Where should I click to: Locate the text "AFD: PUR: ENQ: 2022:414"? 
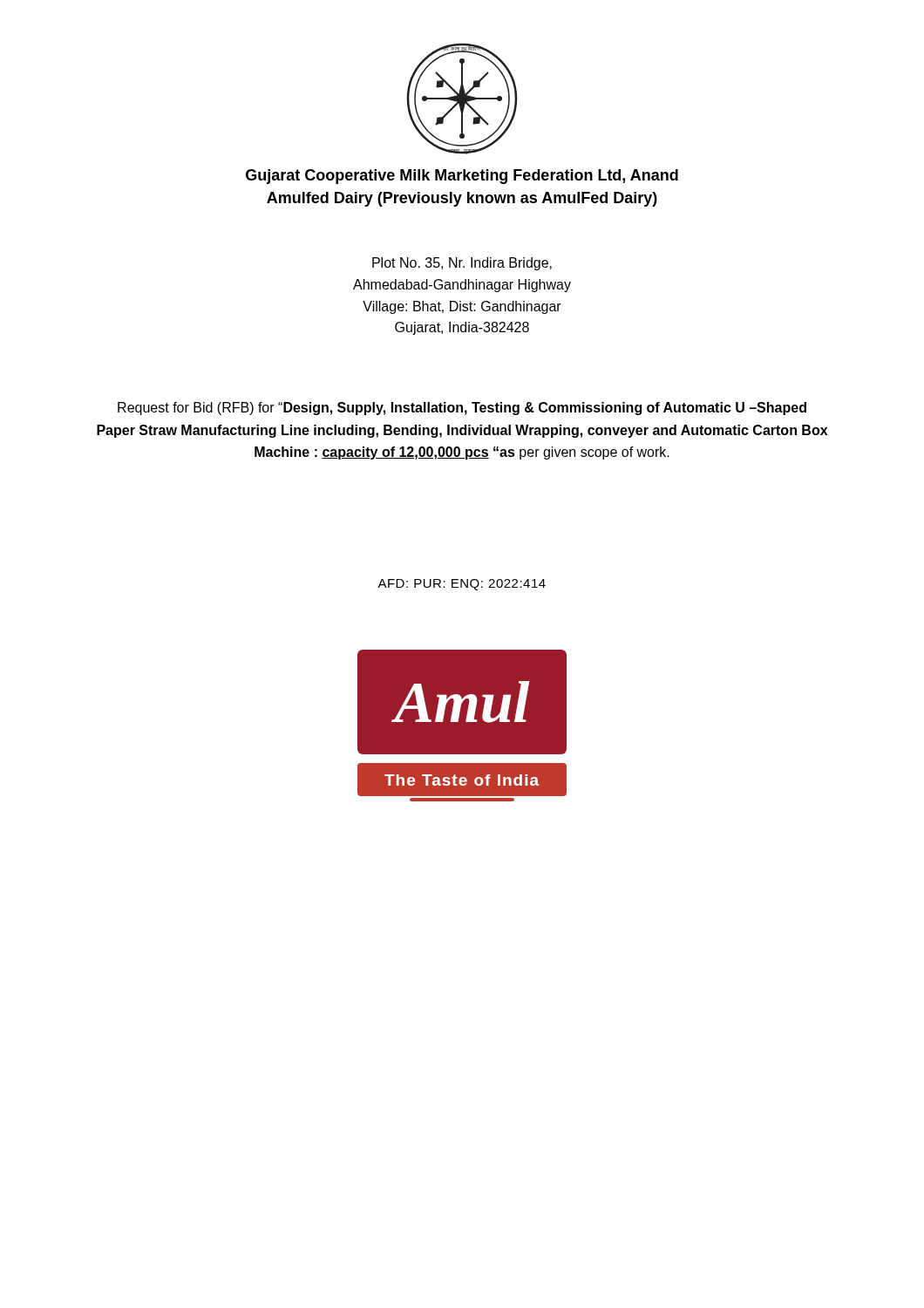pyautogui.click(x=462, y=583)
